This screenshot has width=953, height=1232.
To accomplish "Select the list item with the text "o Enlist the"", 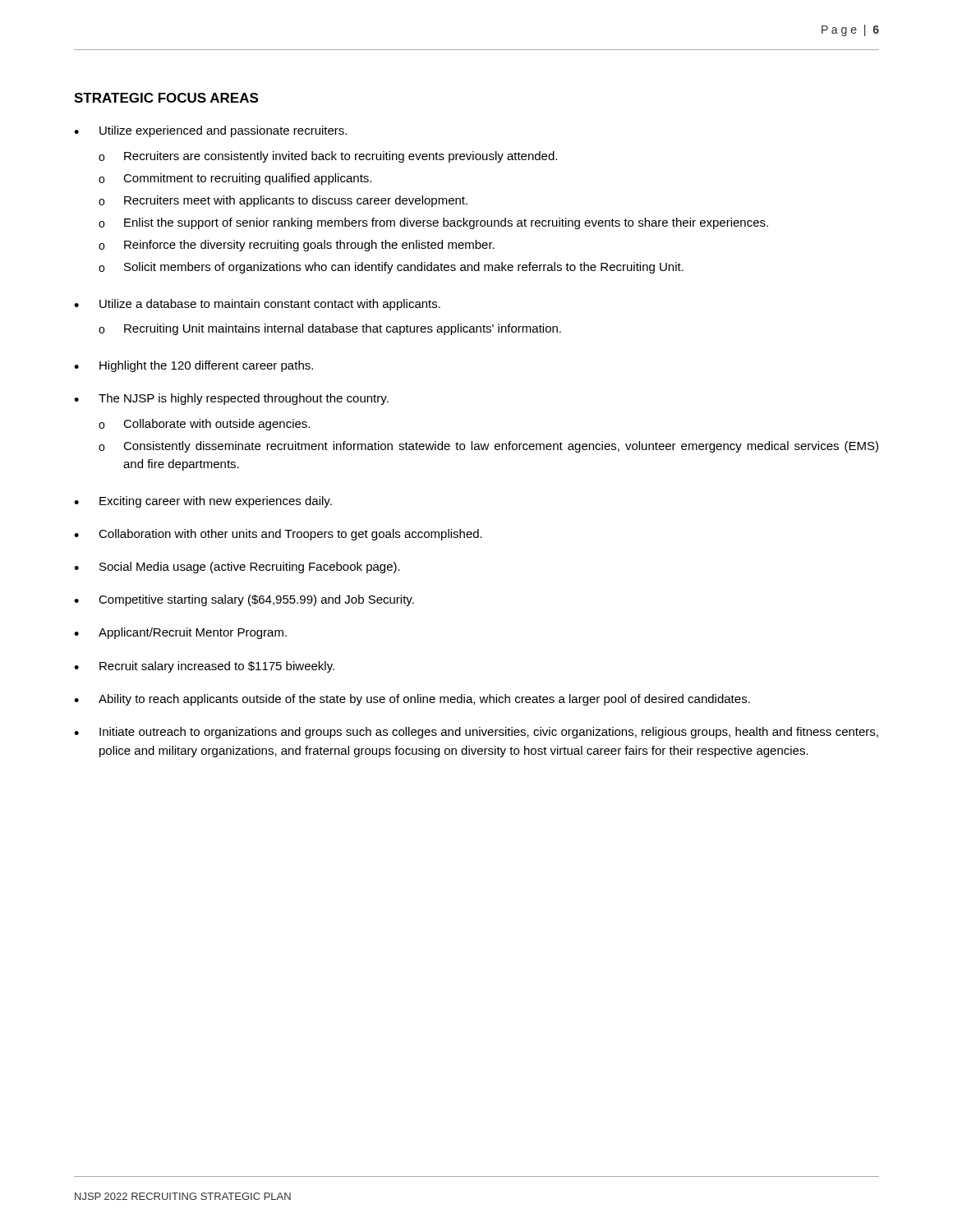I will pos(489,223).
